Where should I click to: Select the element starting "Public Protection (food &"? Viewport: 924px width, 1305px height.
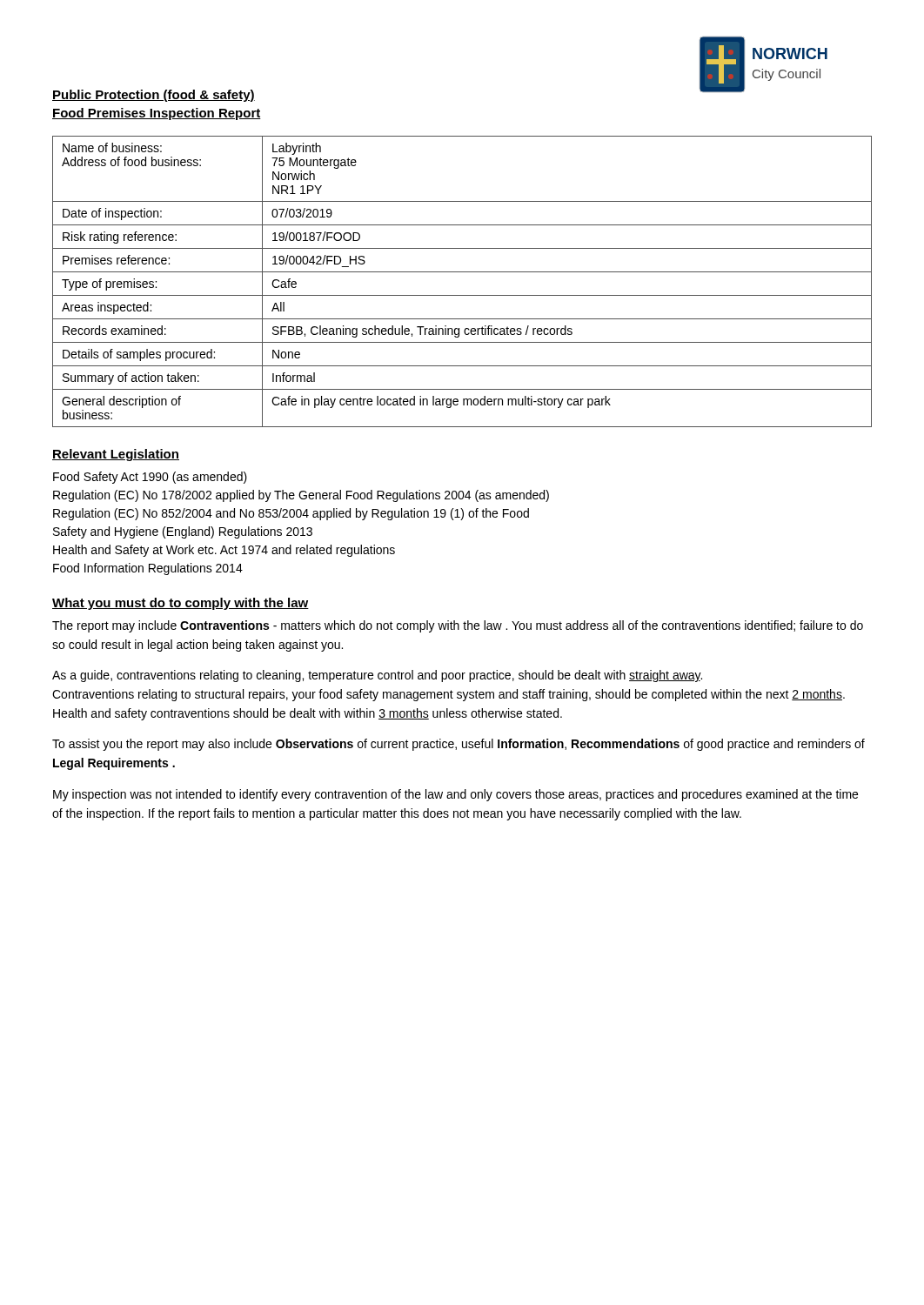coord(153,94)
